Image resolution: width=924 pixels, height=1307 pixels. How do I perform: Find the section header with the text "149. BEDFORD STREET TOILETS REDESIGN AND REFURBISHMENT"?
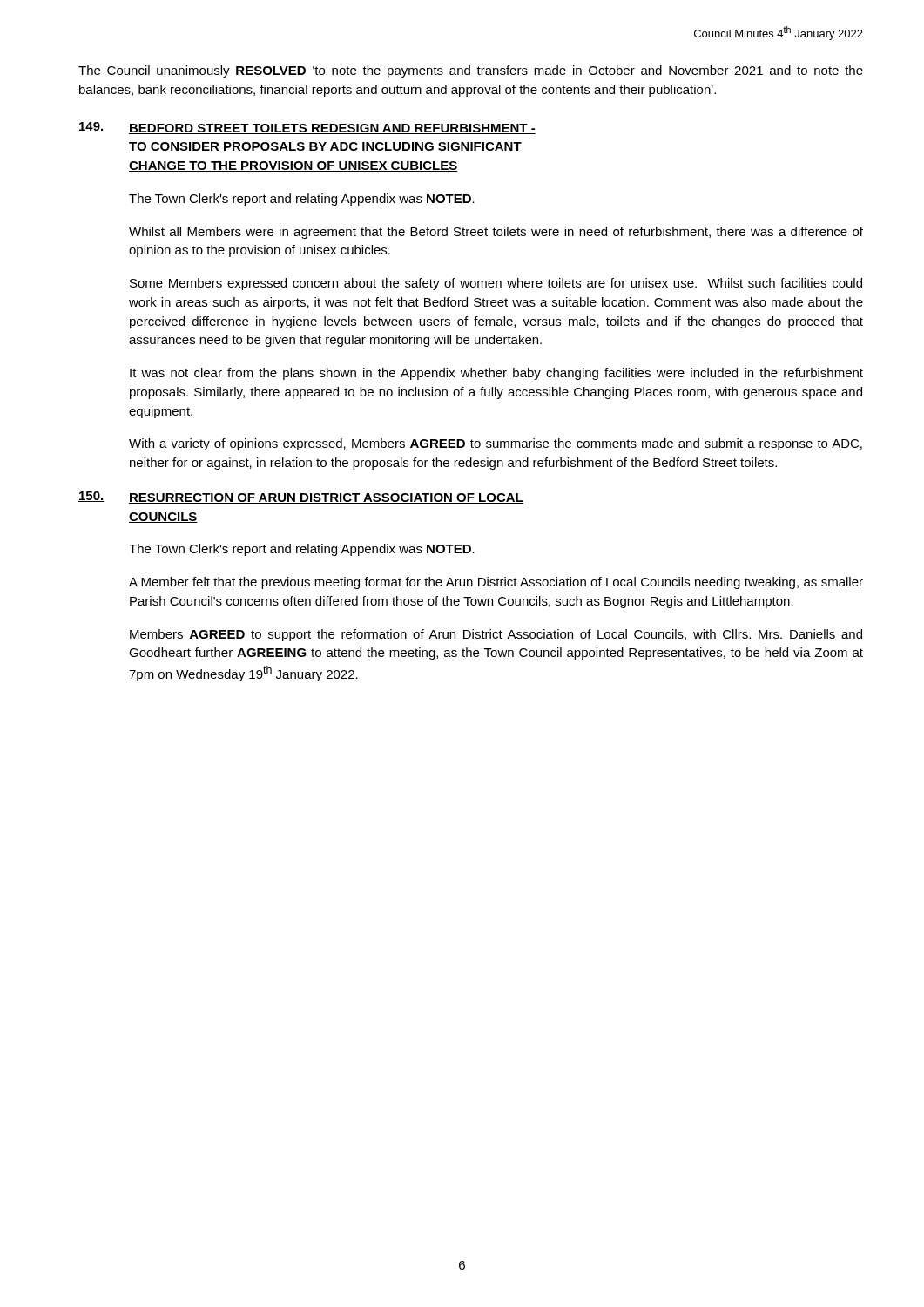tap(307, 146)
